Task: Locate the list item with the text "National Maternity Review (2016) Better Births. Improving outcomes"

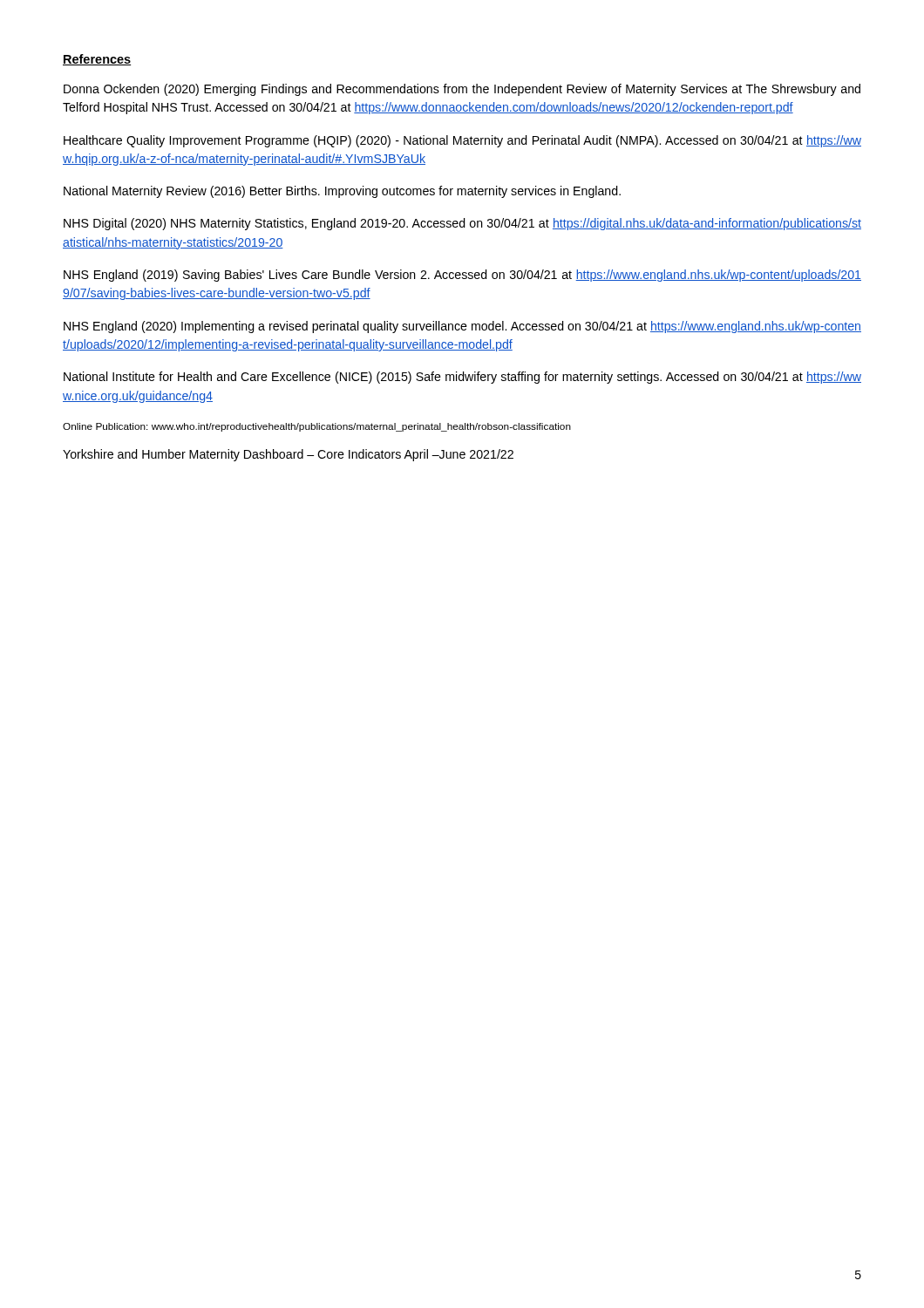Action: 342,191
